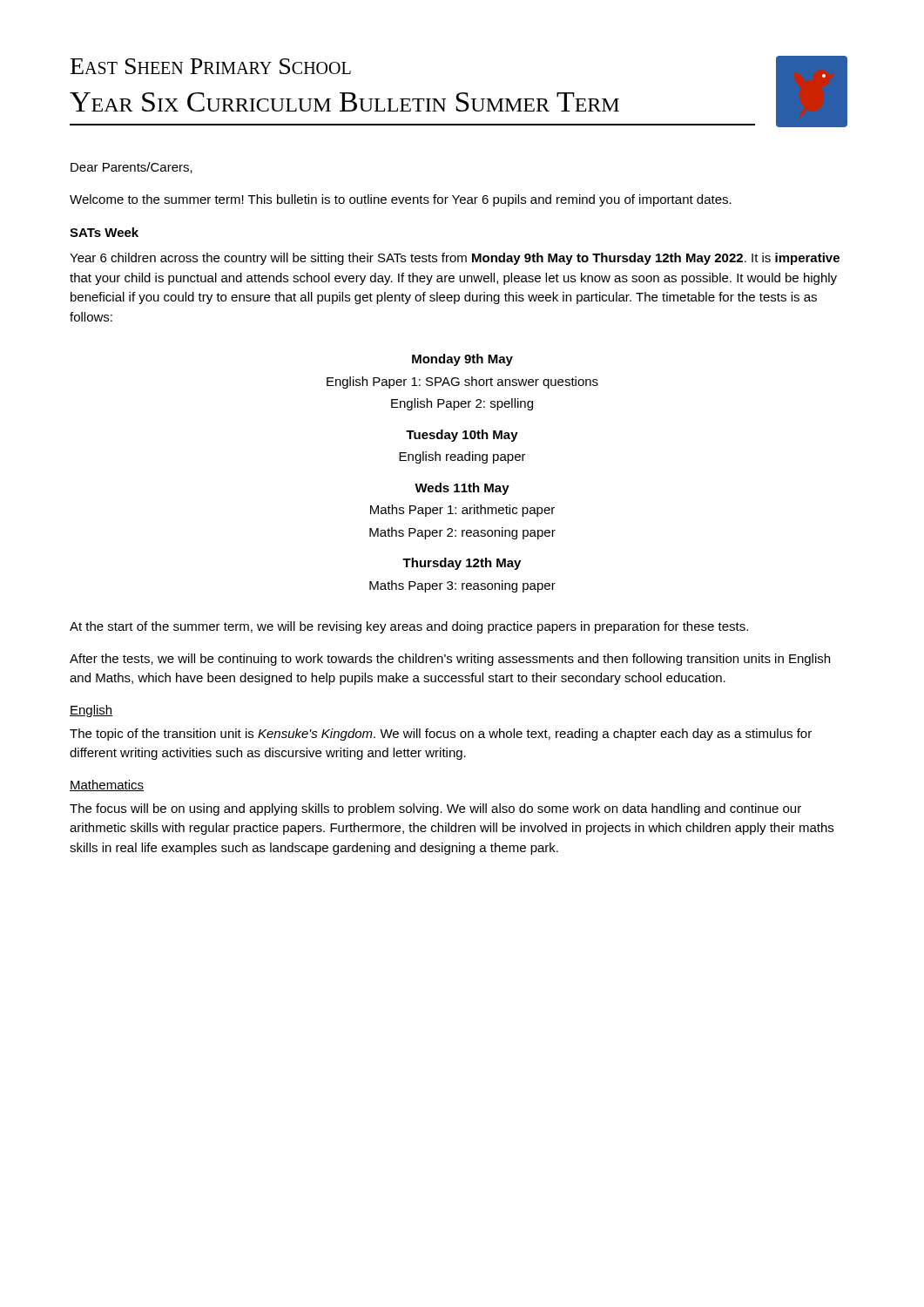Screen dimensions: 1307x924
Task: Find the logo
Action: click(x=815, y=93)
